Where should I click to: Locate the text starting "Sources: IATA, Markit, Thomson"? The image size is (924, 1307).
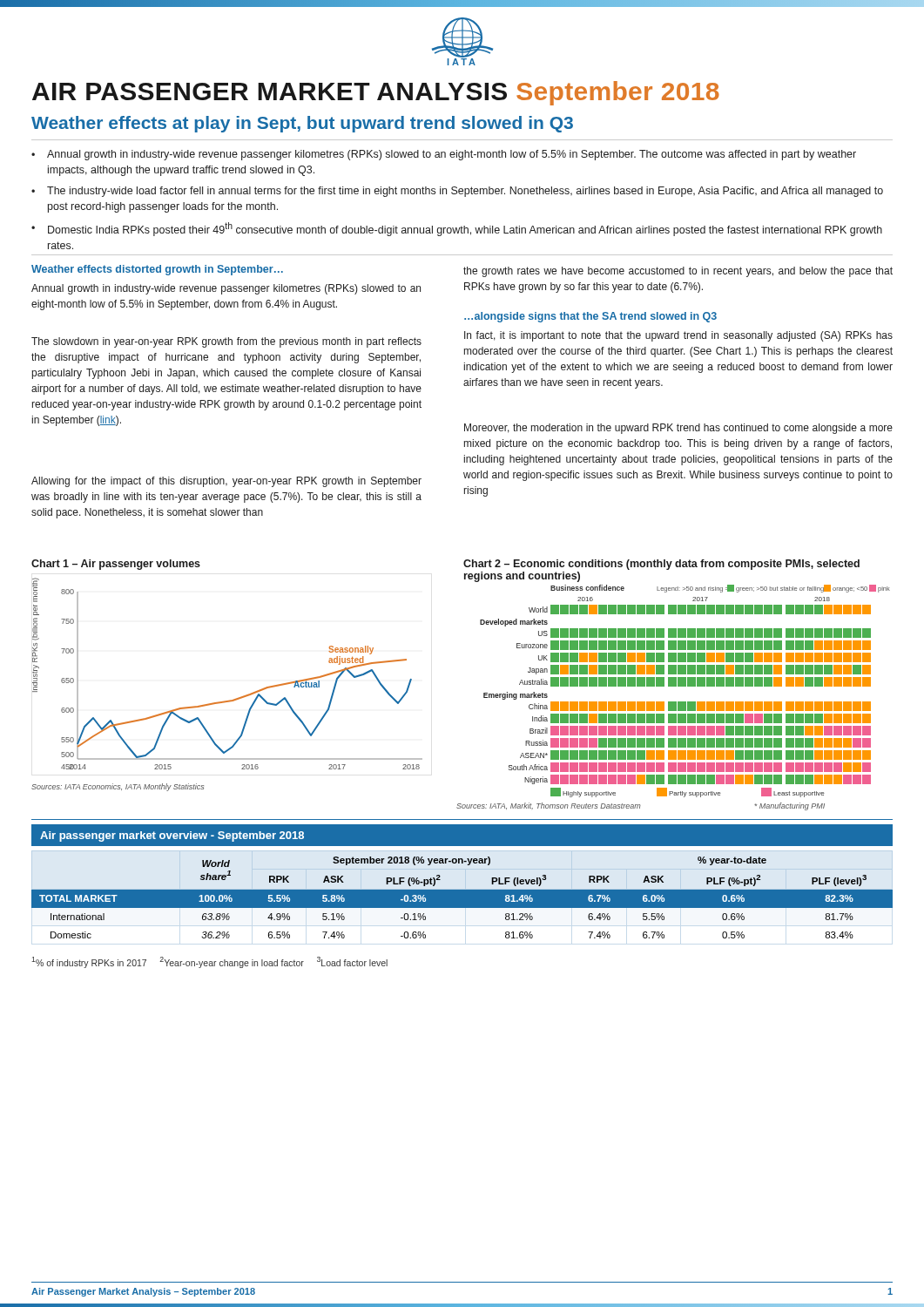pos(641,806)
